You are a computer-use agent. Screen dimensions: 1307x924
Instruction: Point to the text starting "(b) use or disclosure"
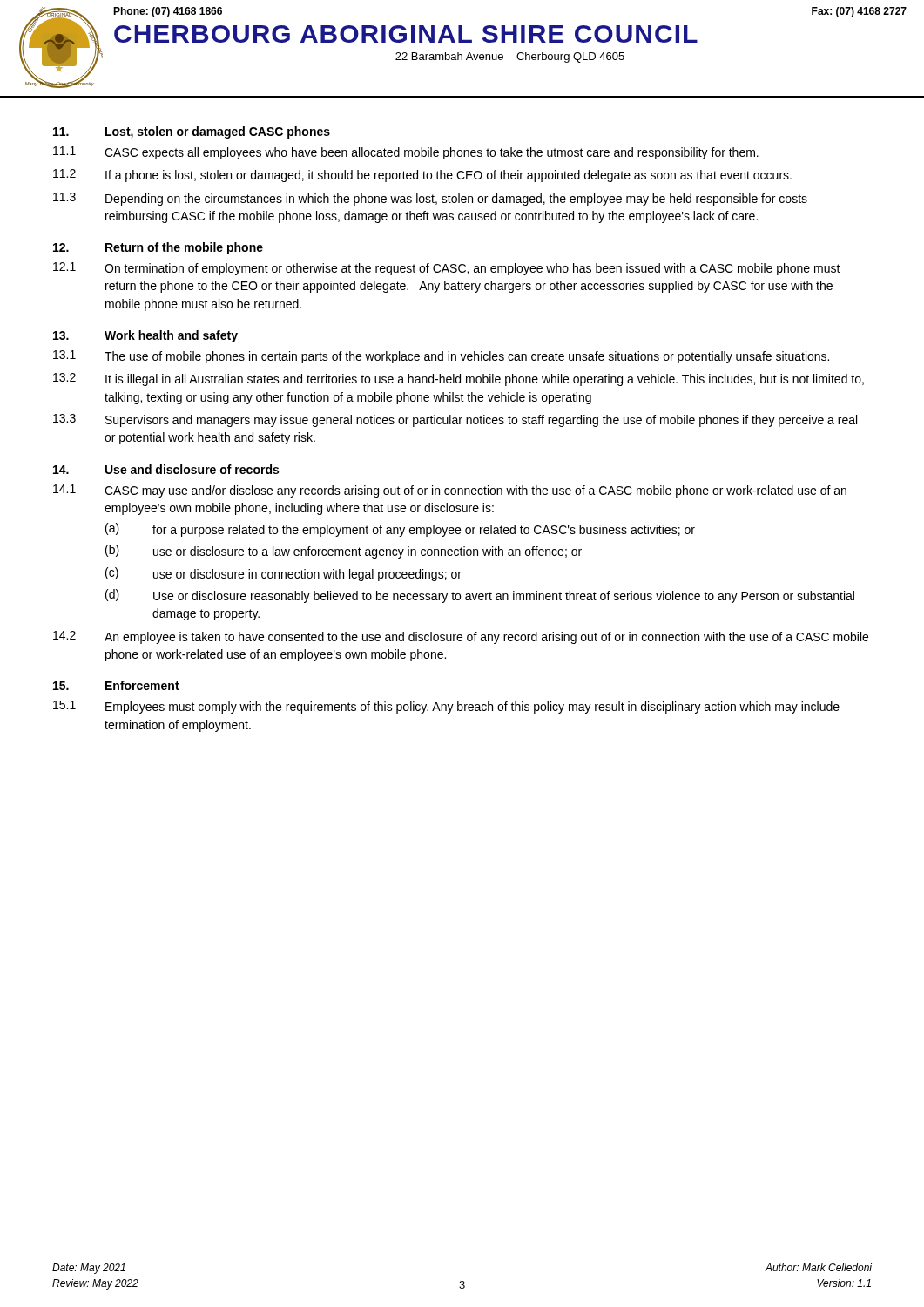343,552
